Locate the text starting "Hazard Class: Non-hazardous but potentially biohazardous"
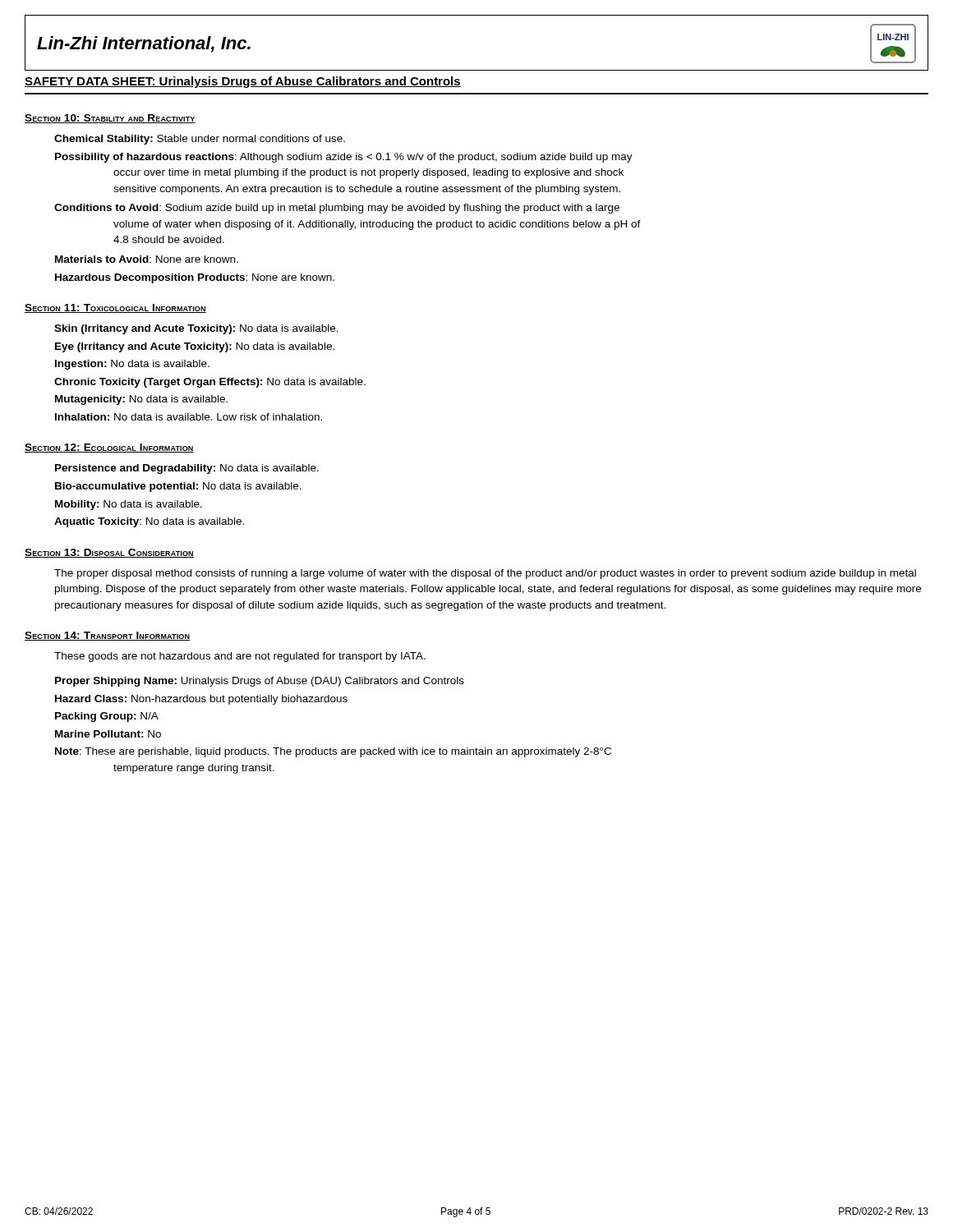This screenshot has height=1232, width=953. [201, 698]
